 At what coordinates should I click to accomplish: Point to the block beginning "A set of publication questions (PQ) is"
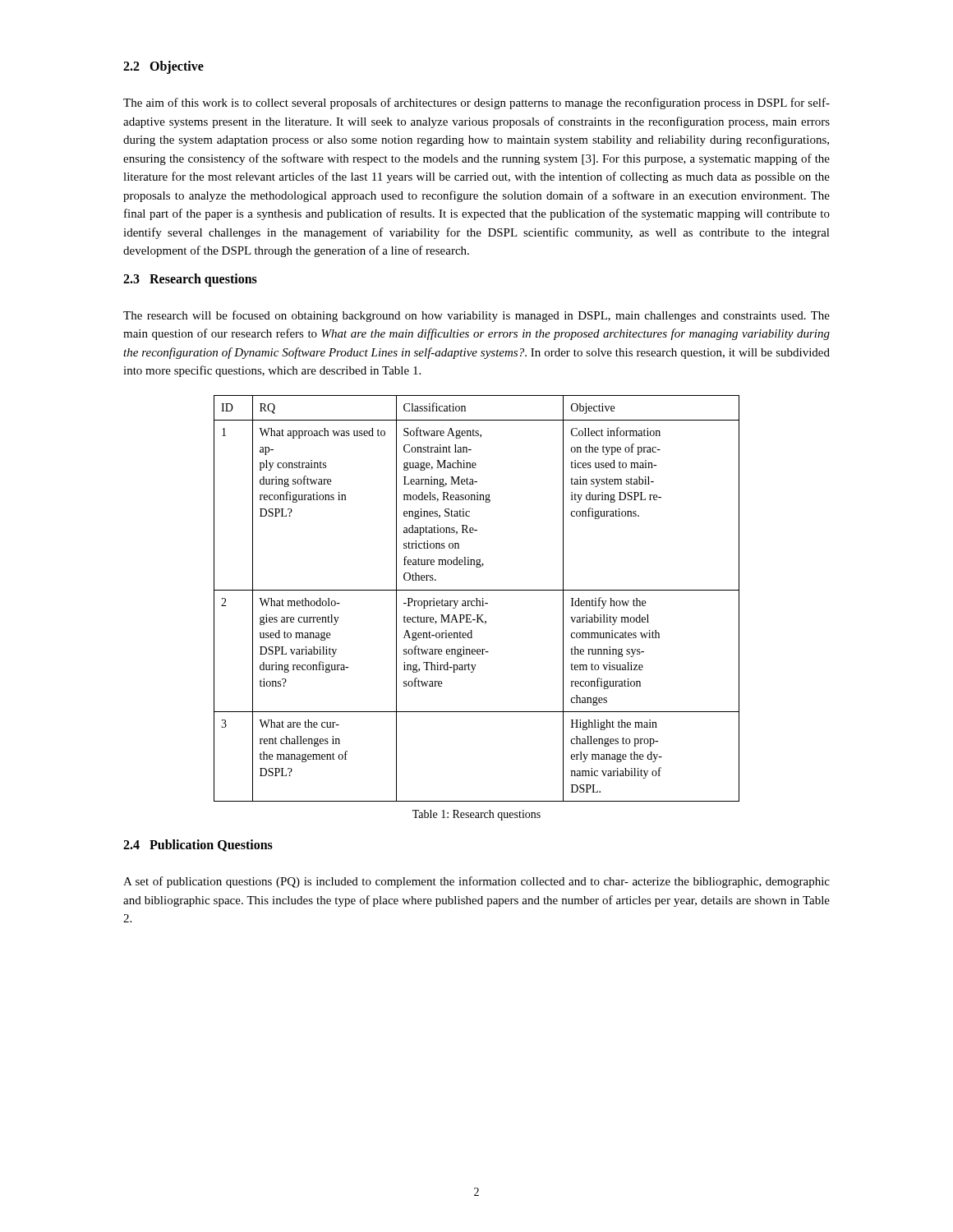476,900
